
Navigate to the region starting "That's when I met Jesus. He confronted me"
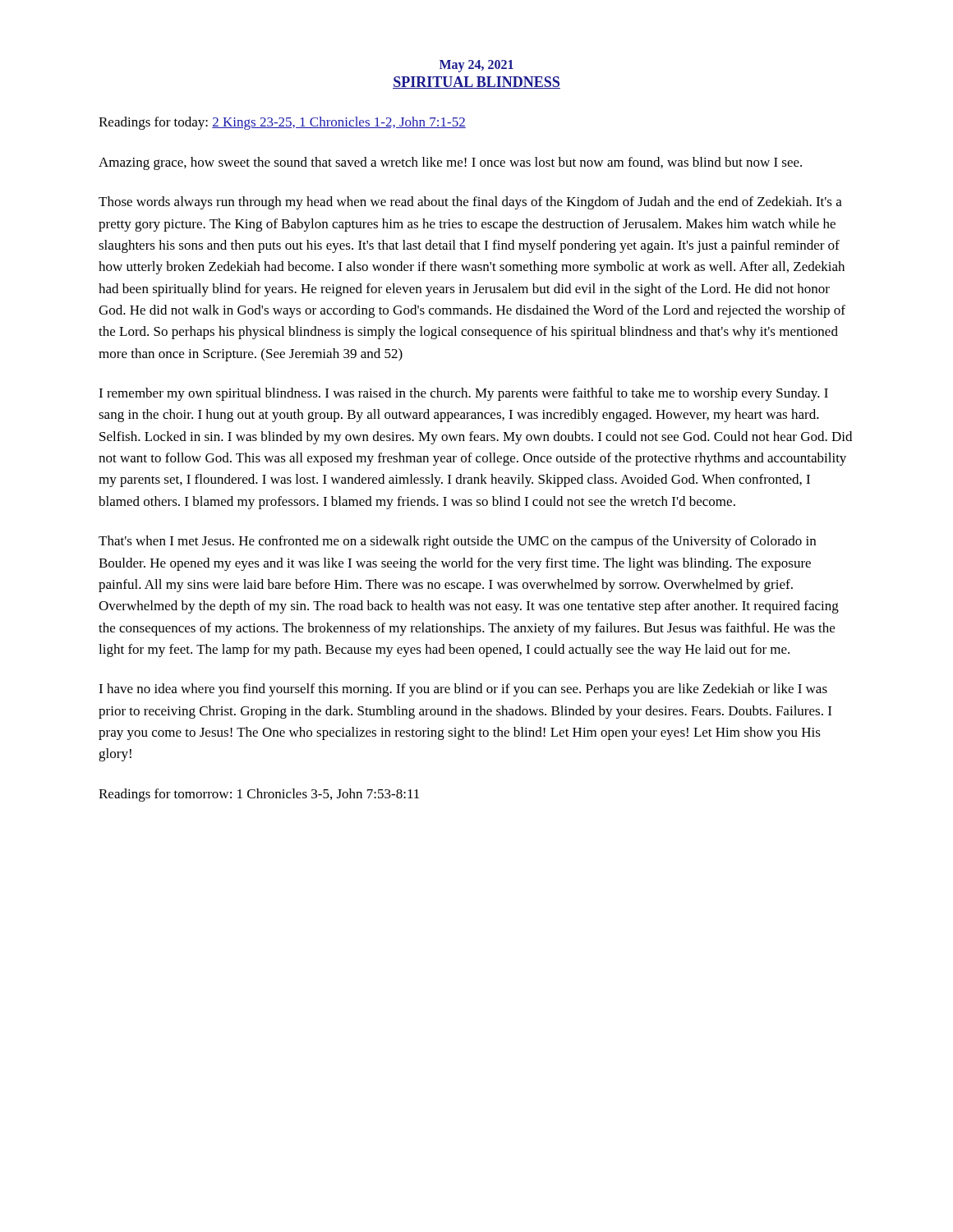469,595
